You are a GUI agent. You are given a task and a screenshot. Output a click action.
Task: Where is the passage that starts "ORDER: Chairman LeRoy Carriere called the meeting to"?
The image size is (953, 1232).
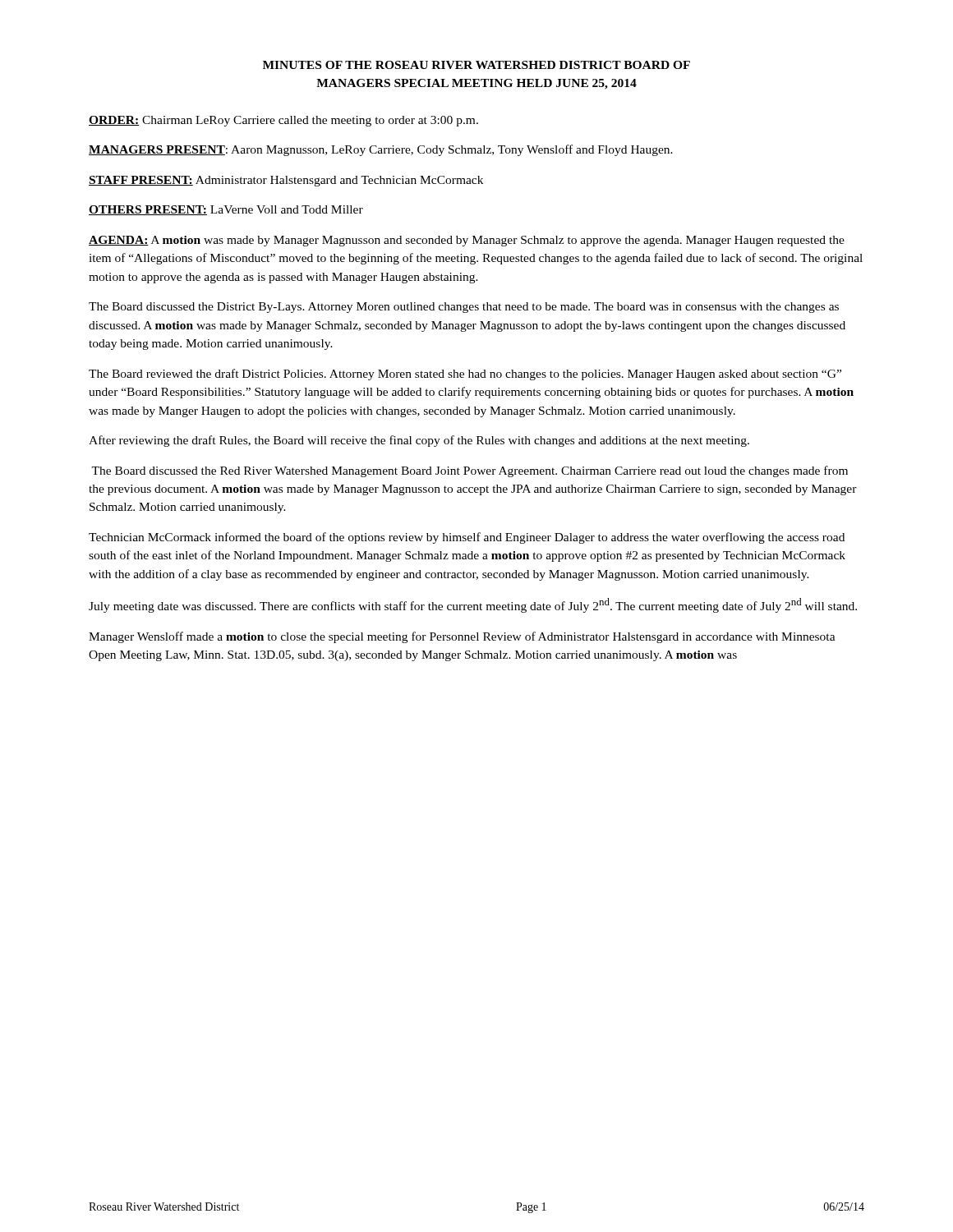point(284,119)
